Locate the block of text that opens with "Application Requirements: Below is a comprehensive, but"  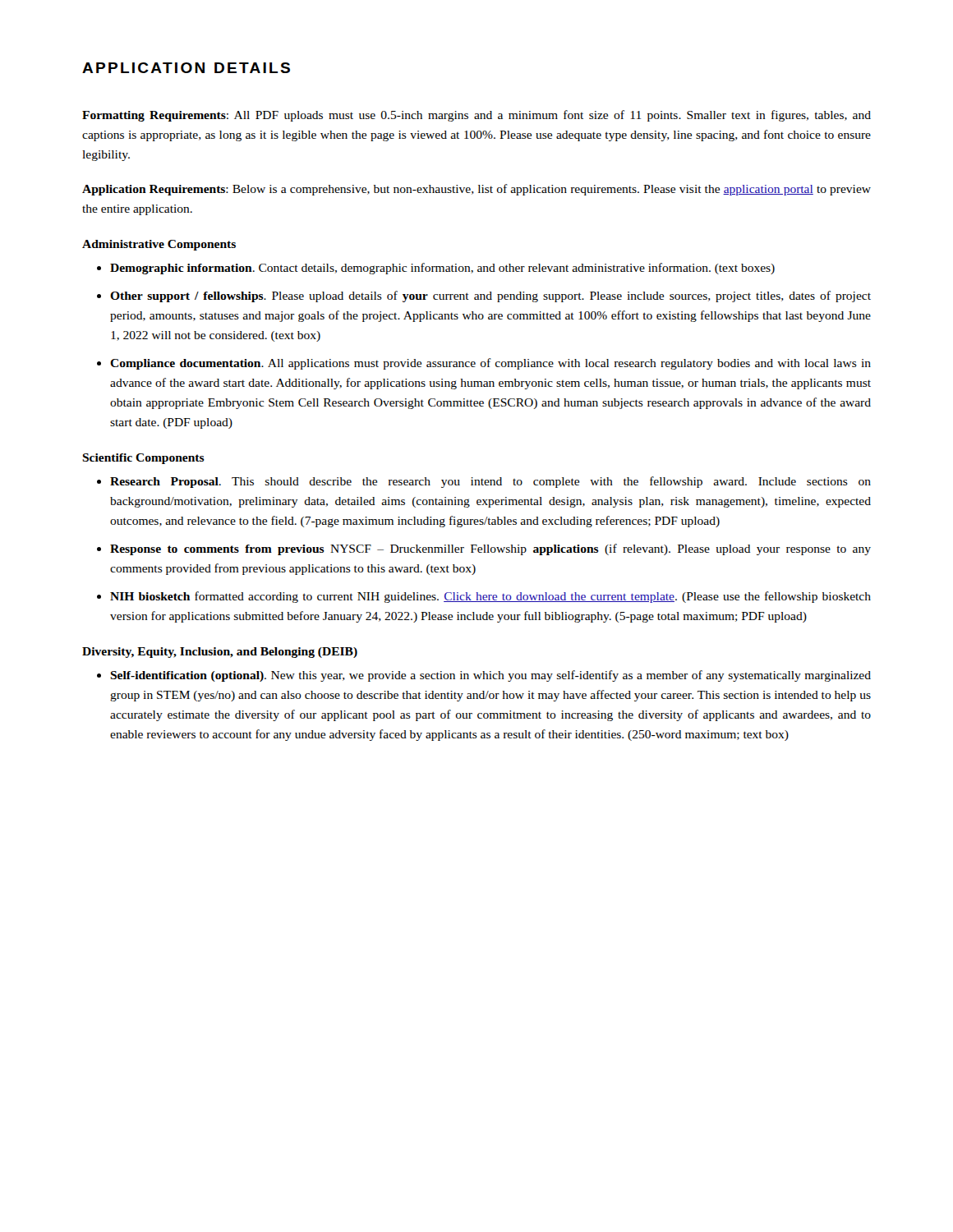(x=476, y=198)
